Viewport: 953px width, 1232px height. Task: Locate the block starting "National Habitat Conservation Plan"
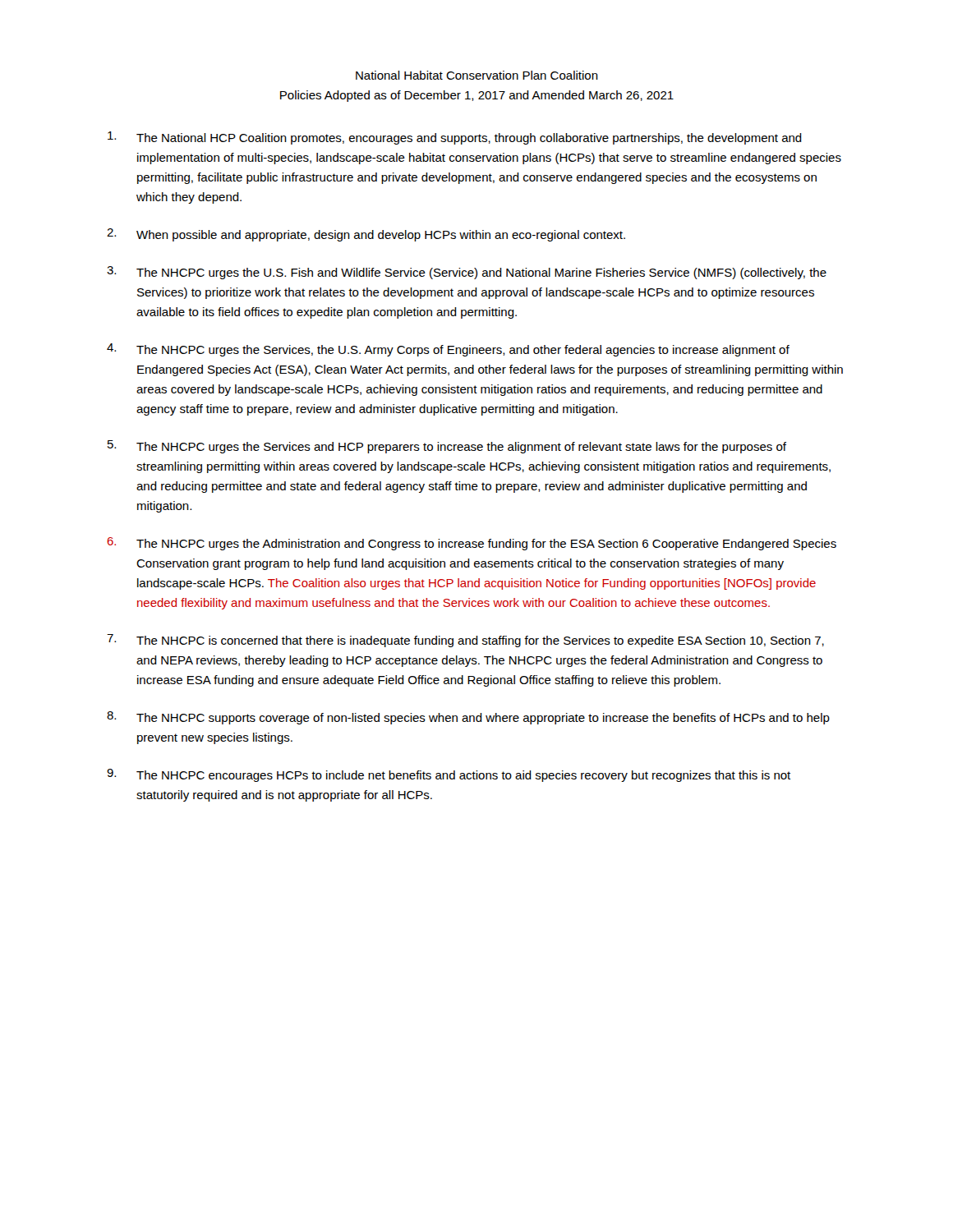click(476, 85)
